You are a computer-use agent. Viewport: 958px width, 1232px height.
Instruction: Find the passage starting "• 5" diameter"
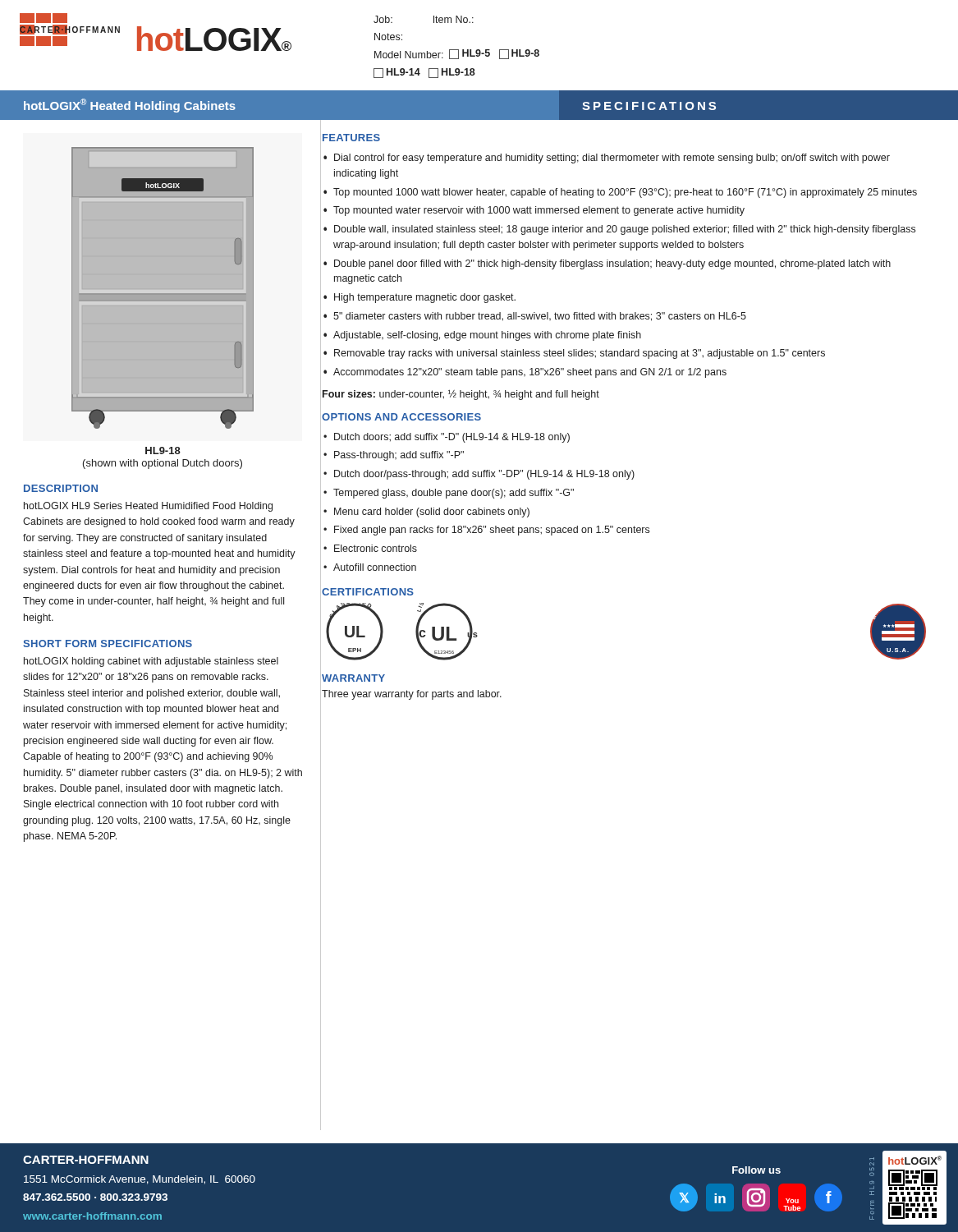click(535, 316)
